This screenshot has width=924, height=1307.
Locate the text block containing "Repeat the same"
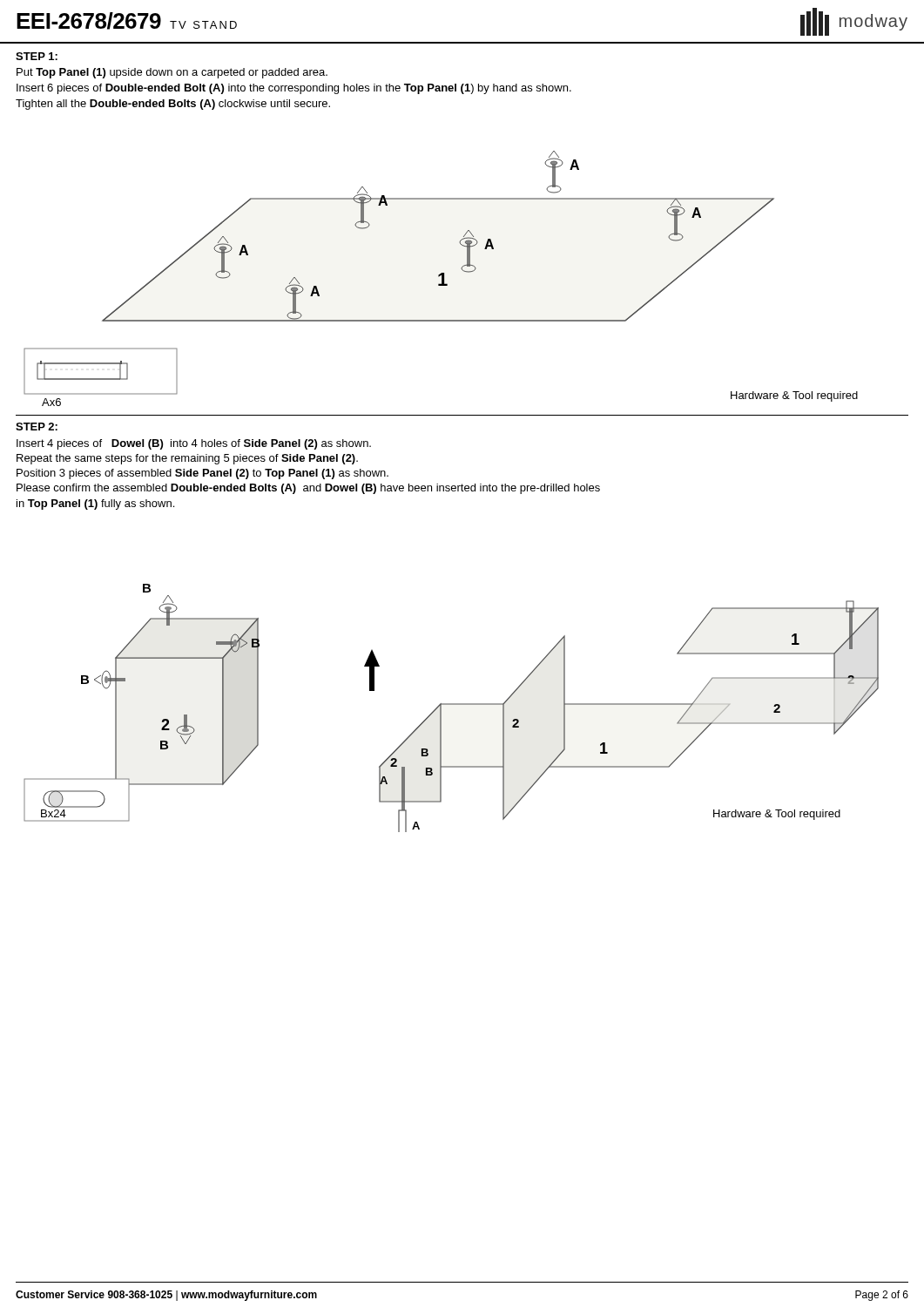(187, 458)
